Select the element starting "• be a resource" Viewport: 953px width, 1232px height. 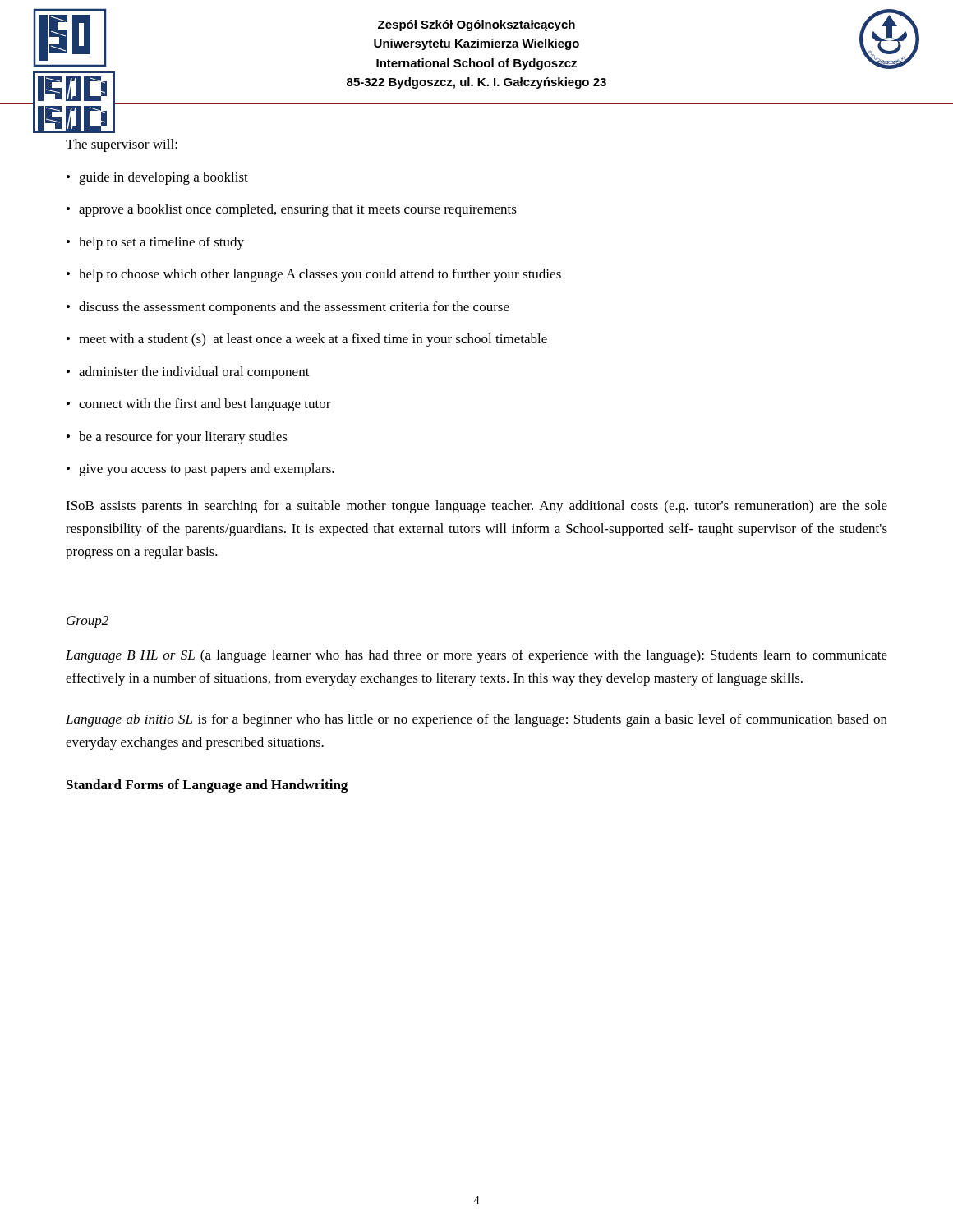[x=177, y=436]
